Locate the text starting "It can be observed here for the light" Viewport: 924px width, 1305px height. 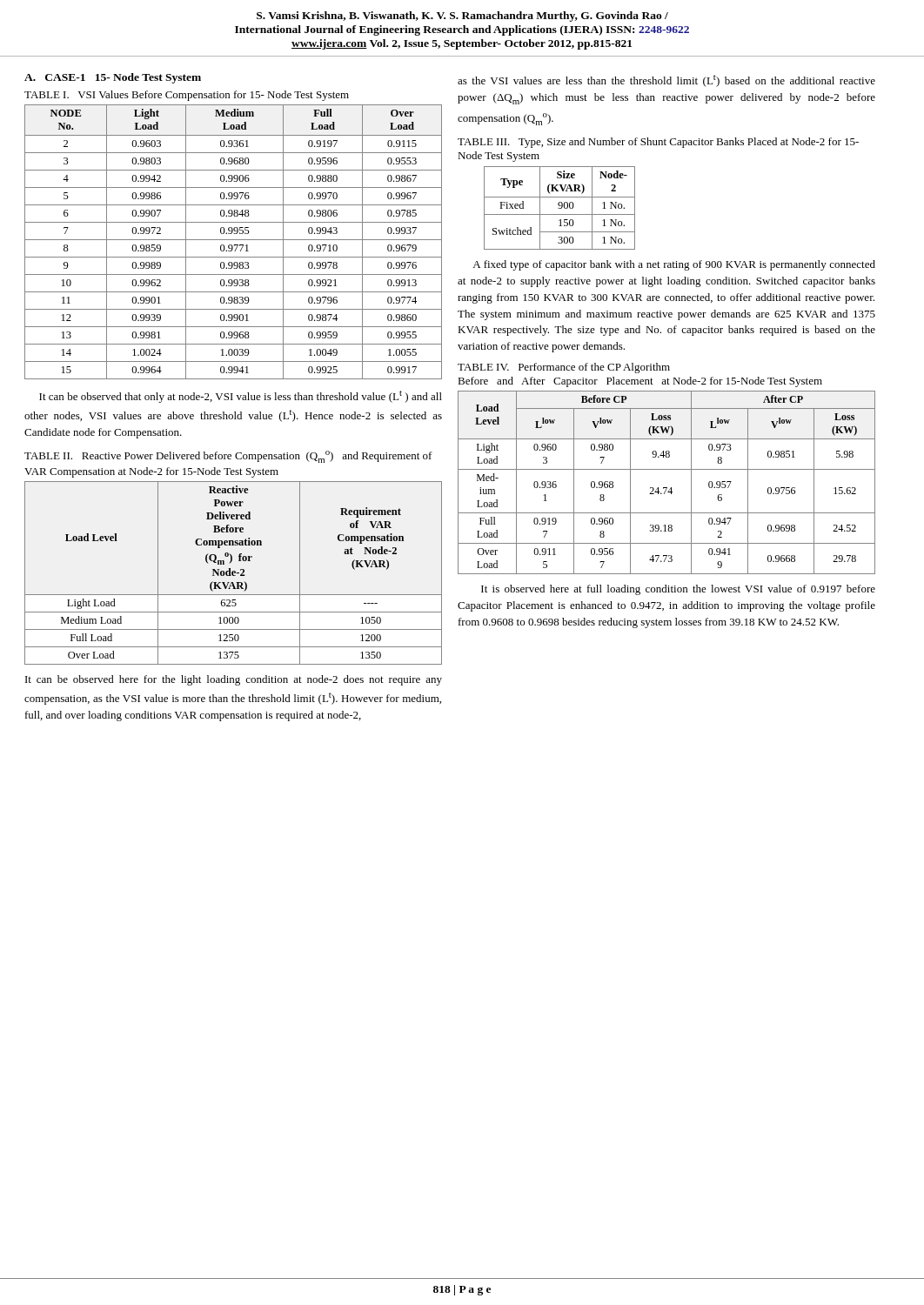(x=233, y=697)
